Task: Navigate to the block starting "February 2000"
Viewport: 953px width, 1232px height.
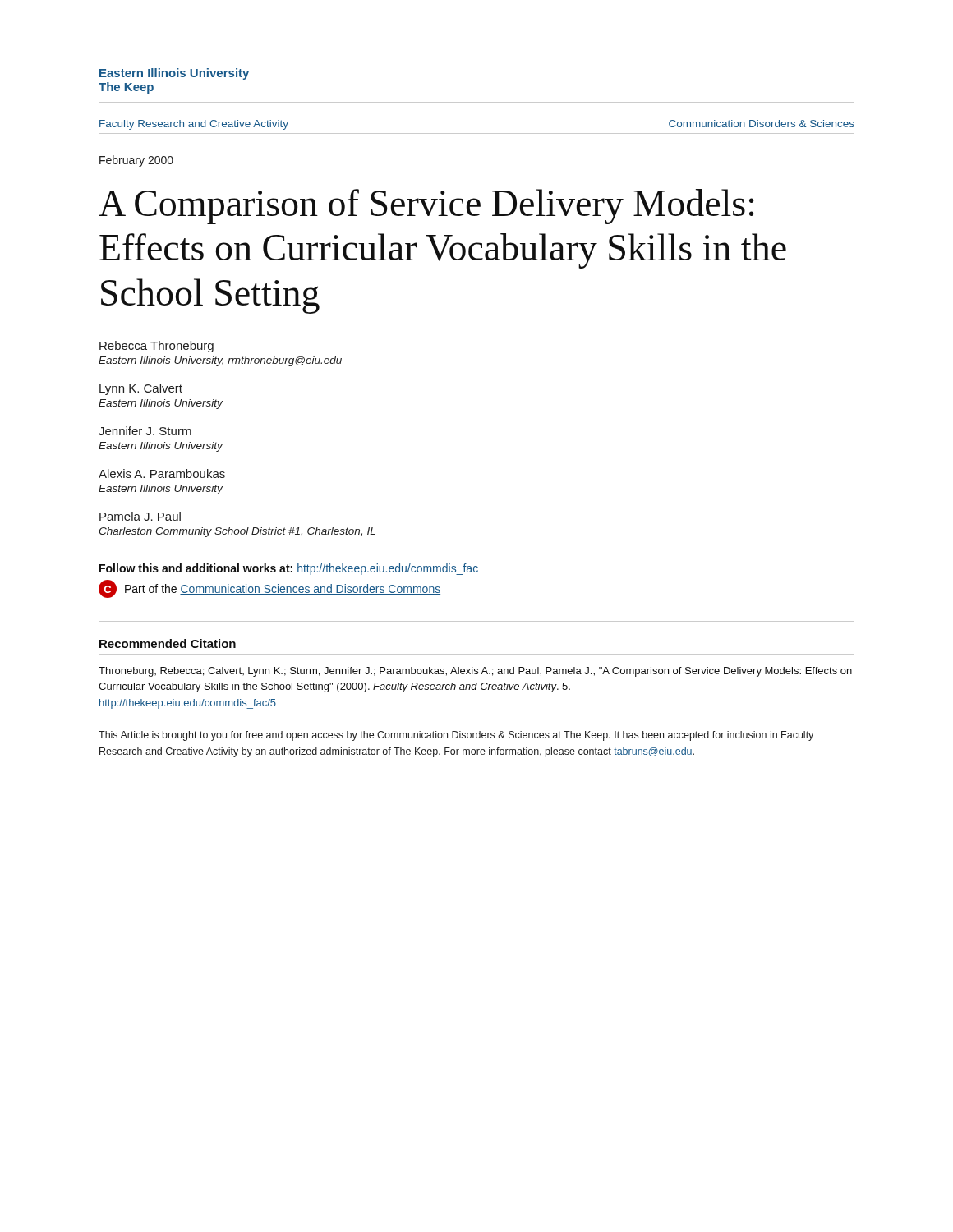Action: tap(136, 160)
